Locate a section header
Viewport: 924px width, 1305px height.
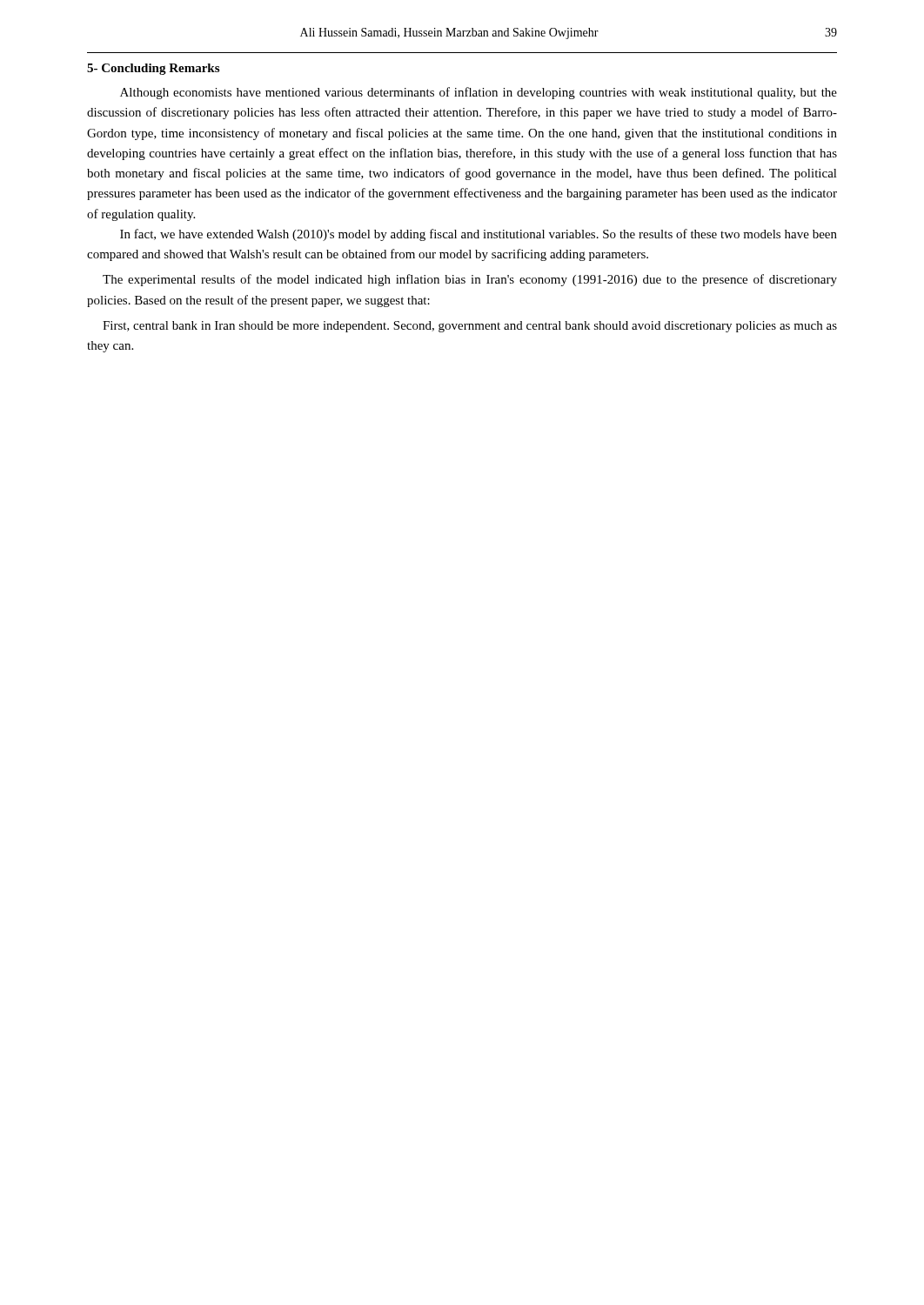[153, 68]
